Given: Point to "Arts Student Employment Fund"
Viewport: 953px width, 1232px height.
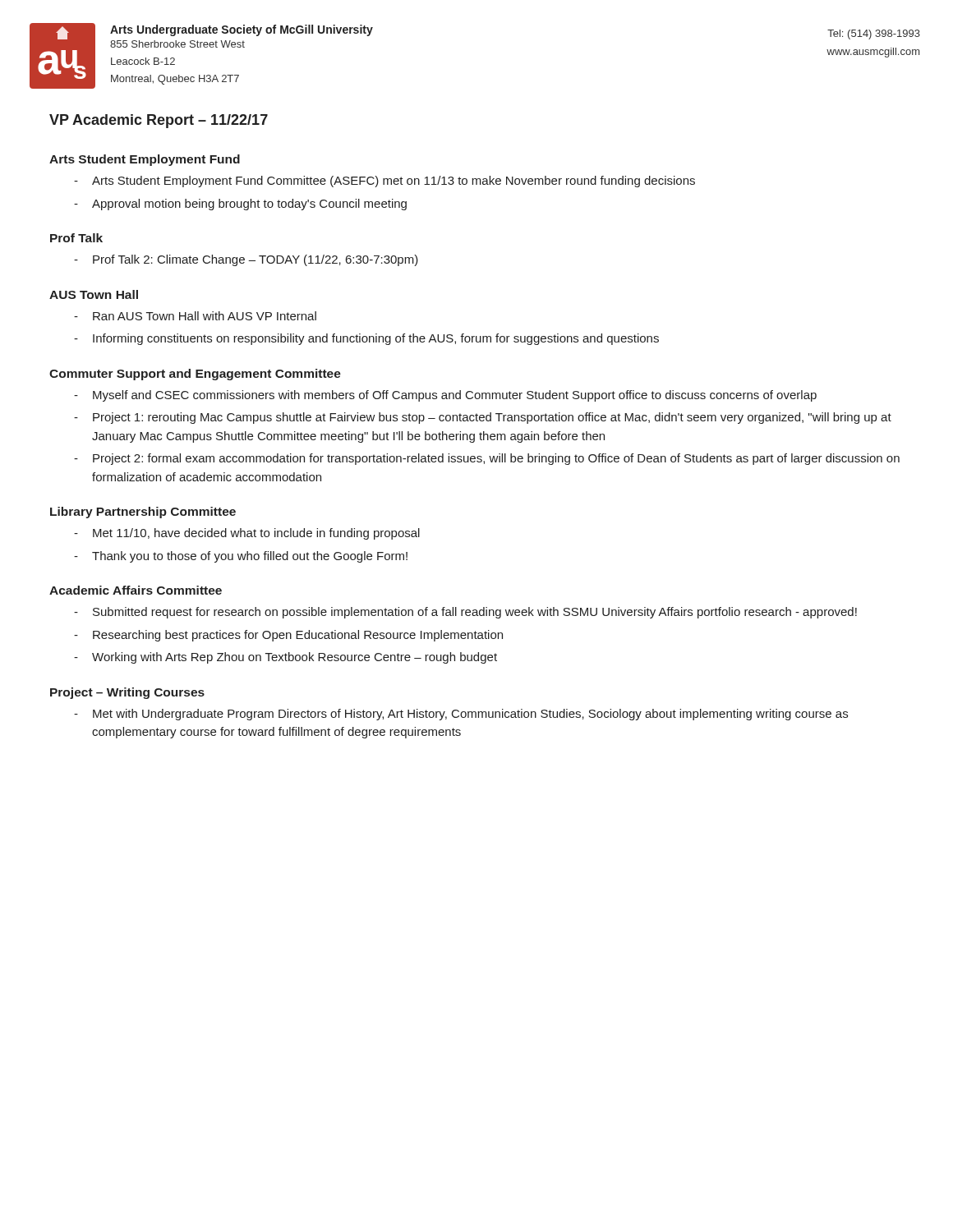Looking at the screenshot, I should tap(145, 159).
